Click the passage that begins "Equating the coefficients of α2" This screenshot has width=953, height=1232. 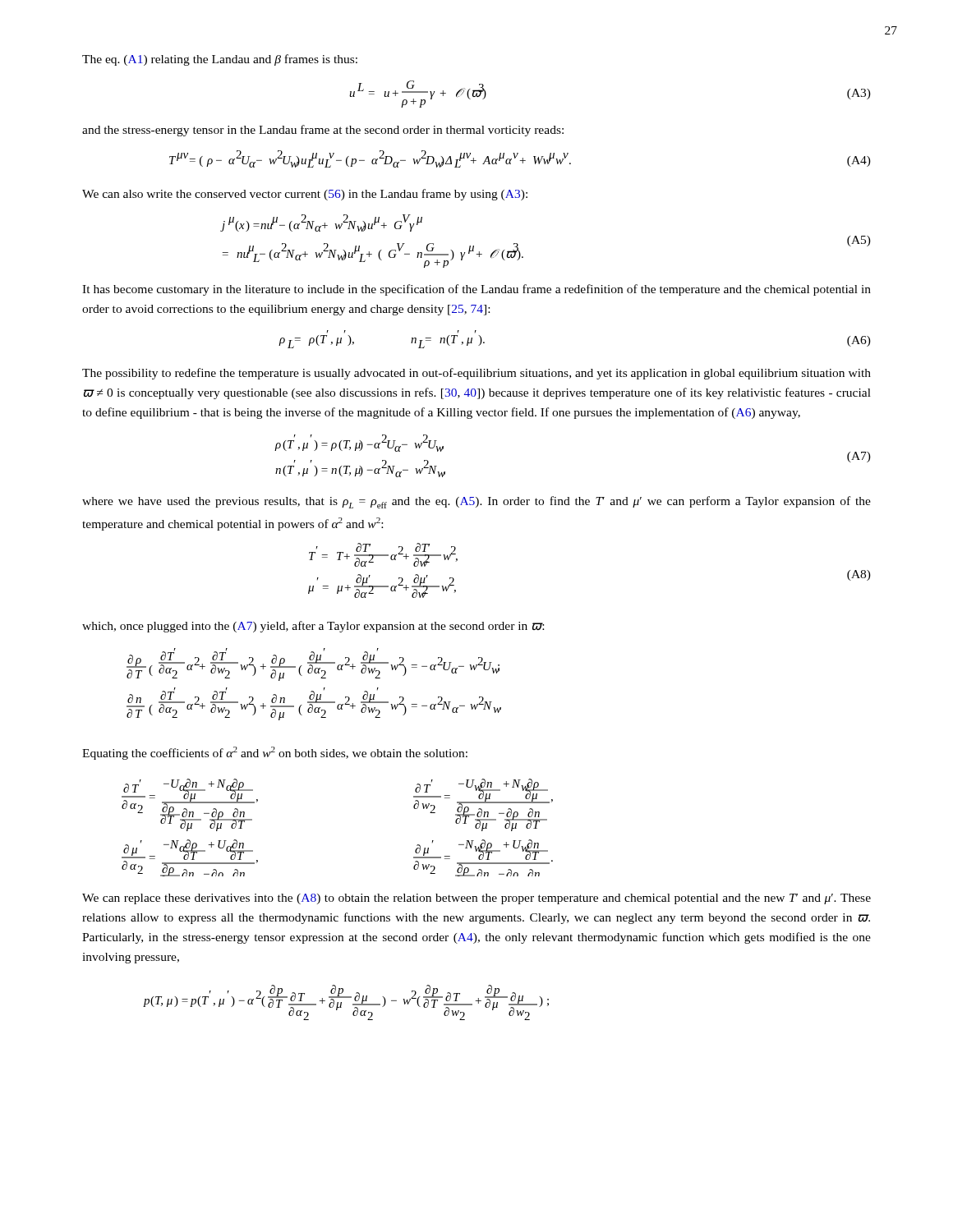point(275,752)
